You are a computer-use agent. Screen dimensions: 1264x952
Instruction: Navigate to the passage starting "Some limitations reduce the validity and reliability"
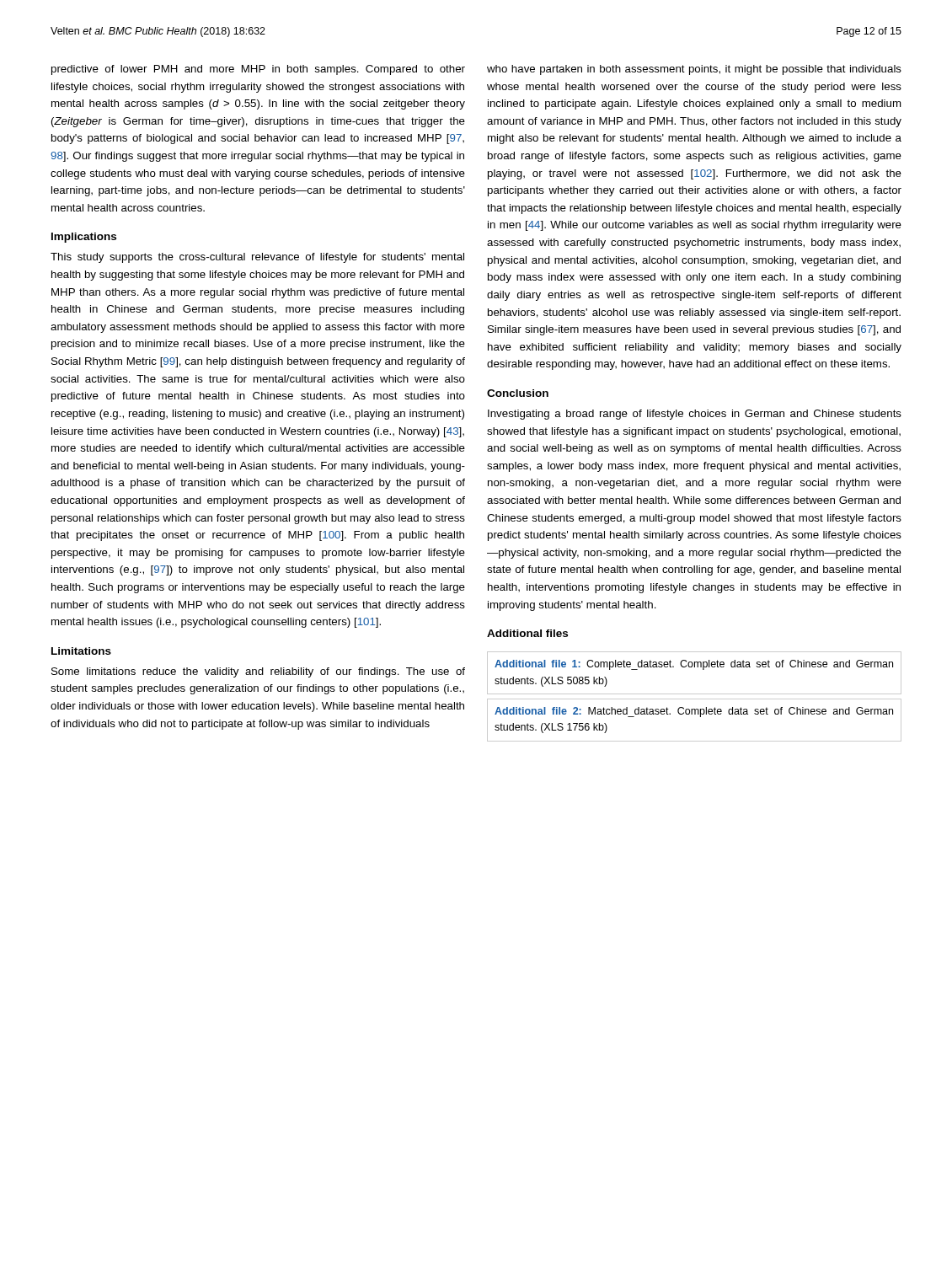pos(258,698)
